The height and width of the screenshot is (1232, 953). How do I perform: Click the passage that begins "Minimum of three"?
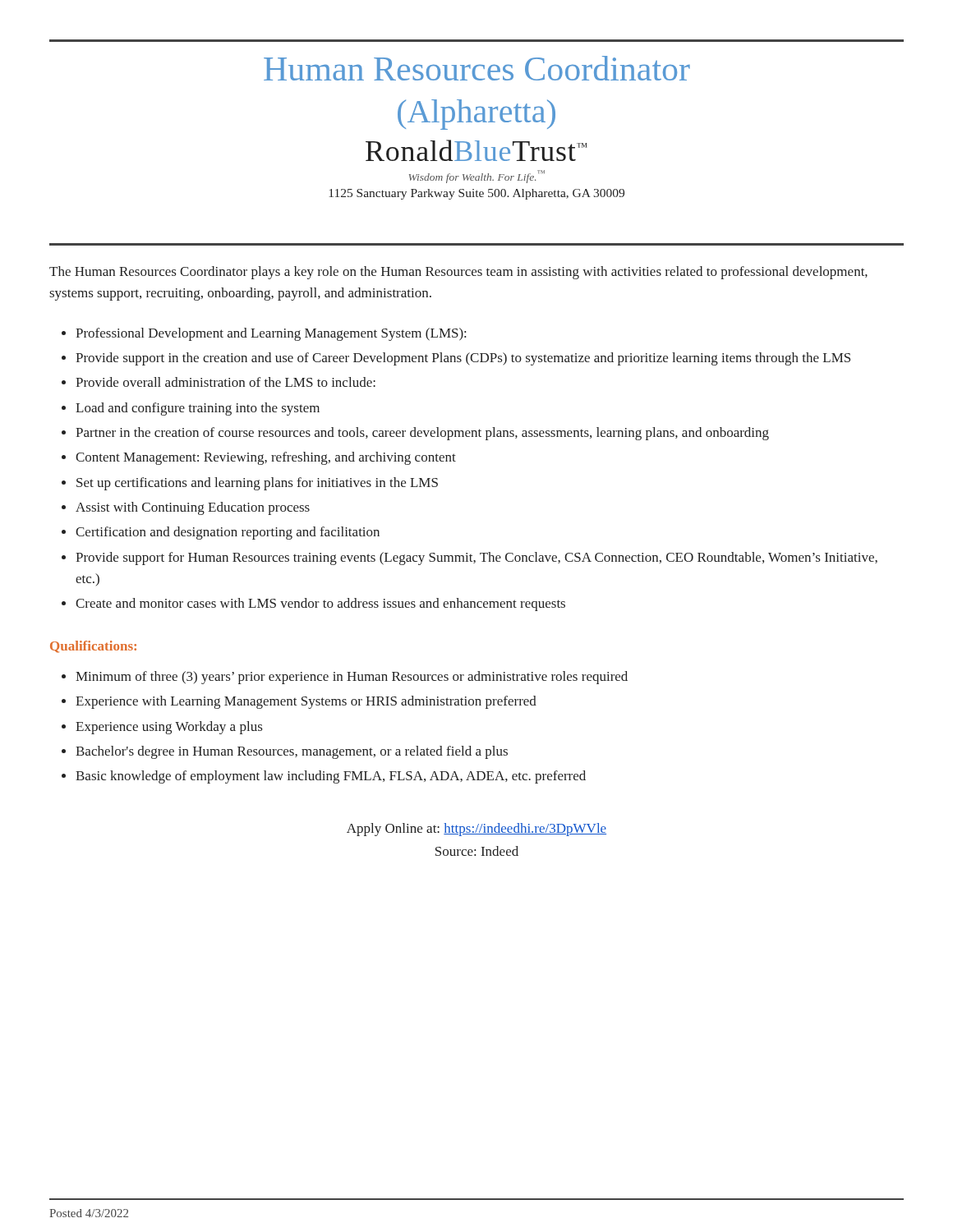click(x=352, y=676)
